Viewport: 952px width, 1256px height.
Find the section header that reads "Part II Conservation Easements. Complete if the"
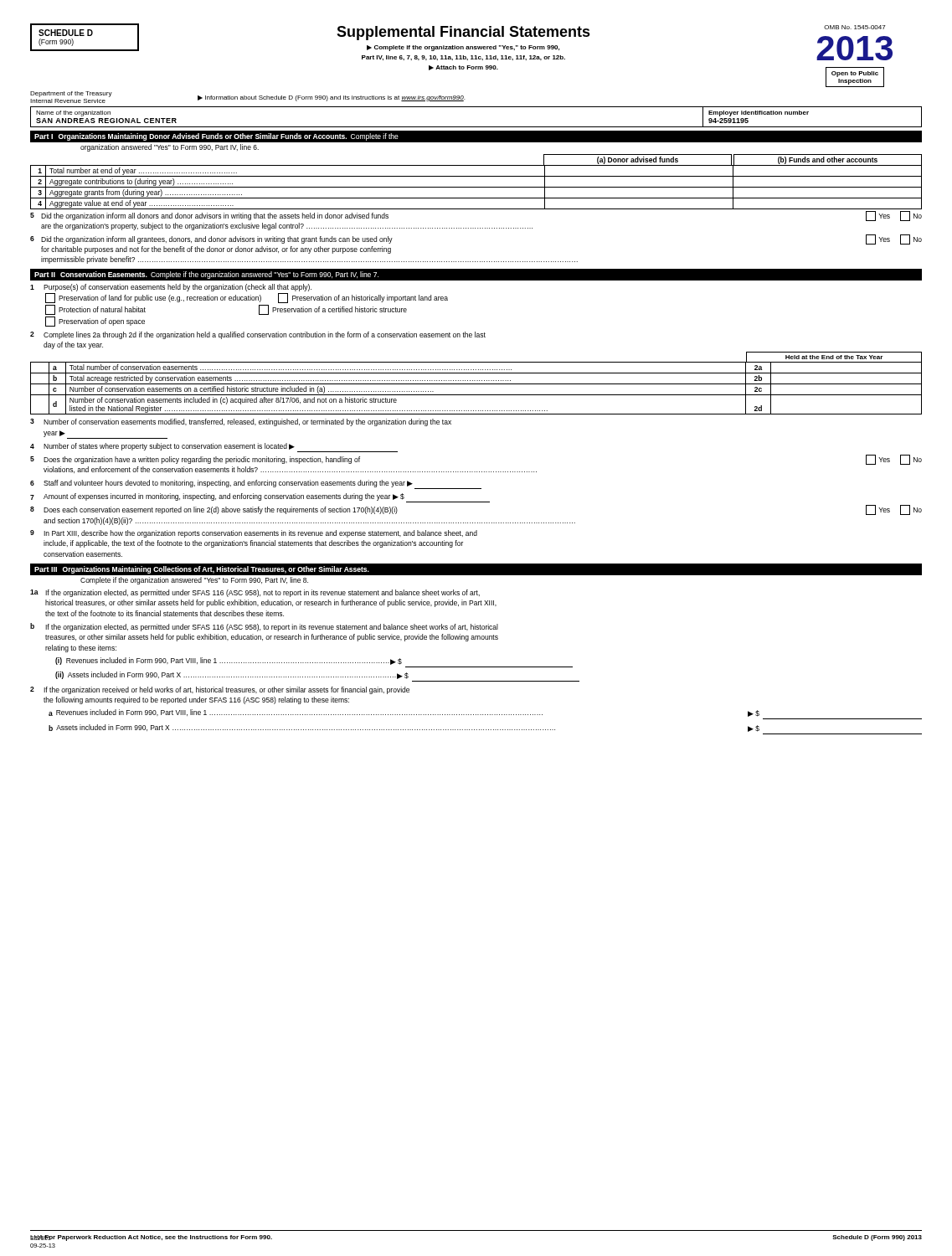pos(207,274)
